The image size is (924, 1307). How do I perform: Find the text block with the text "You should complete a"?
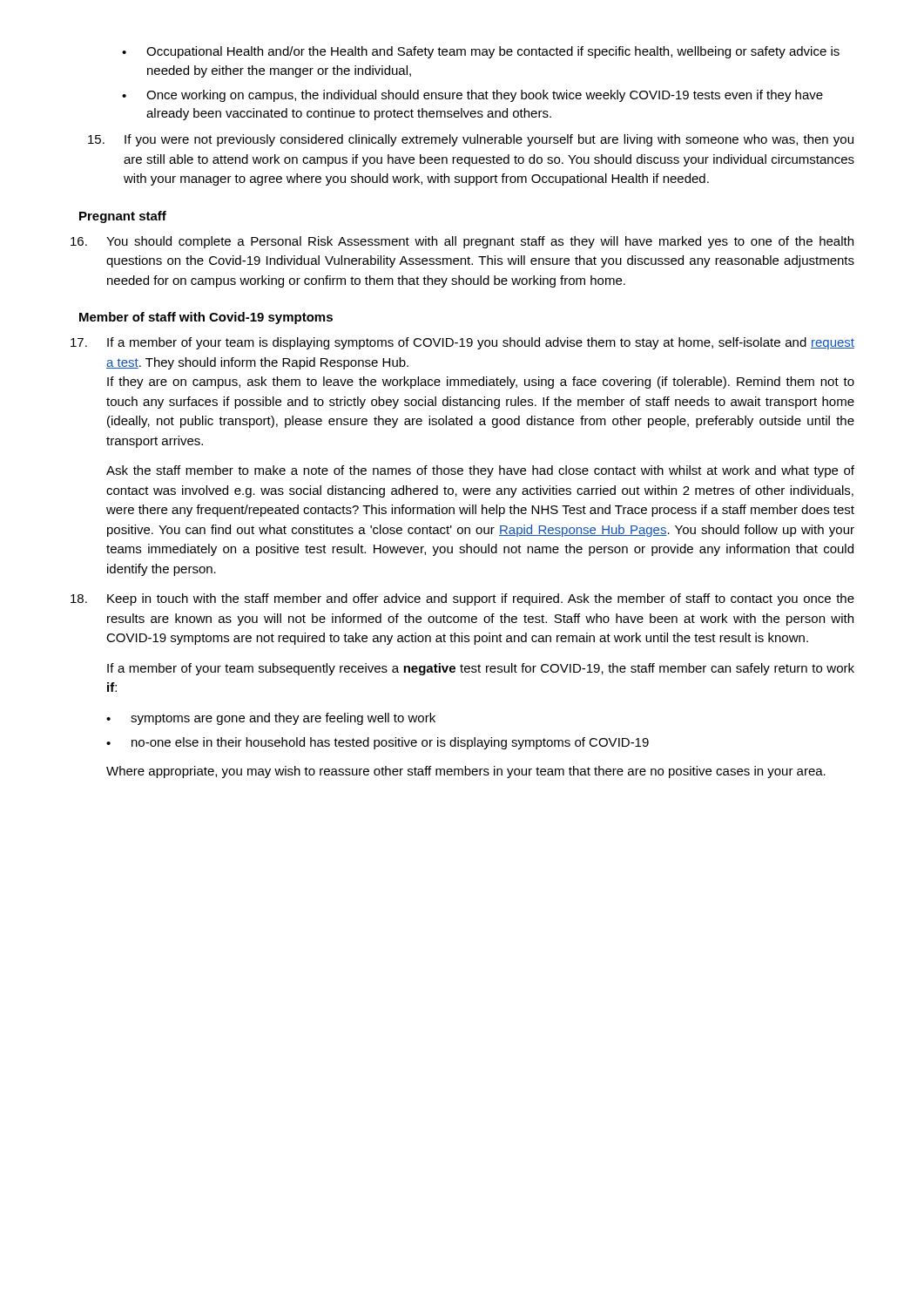462,261
